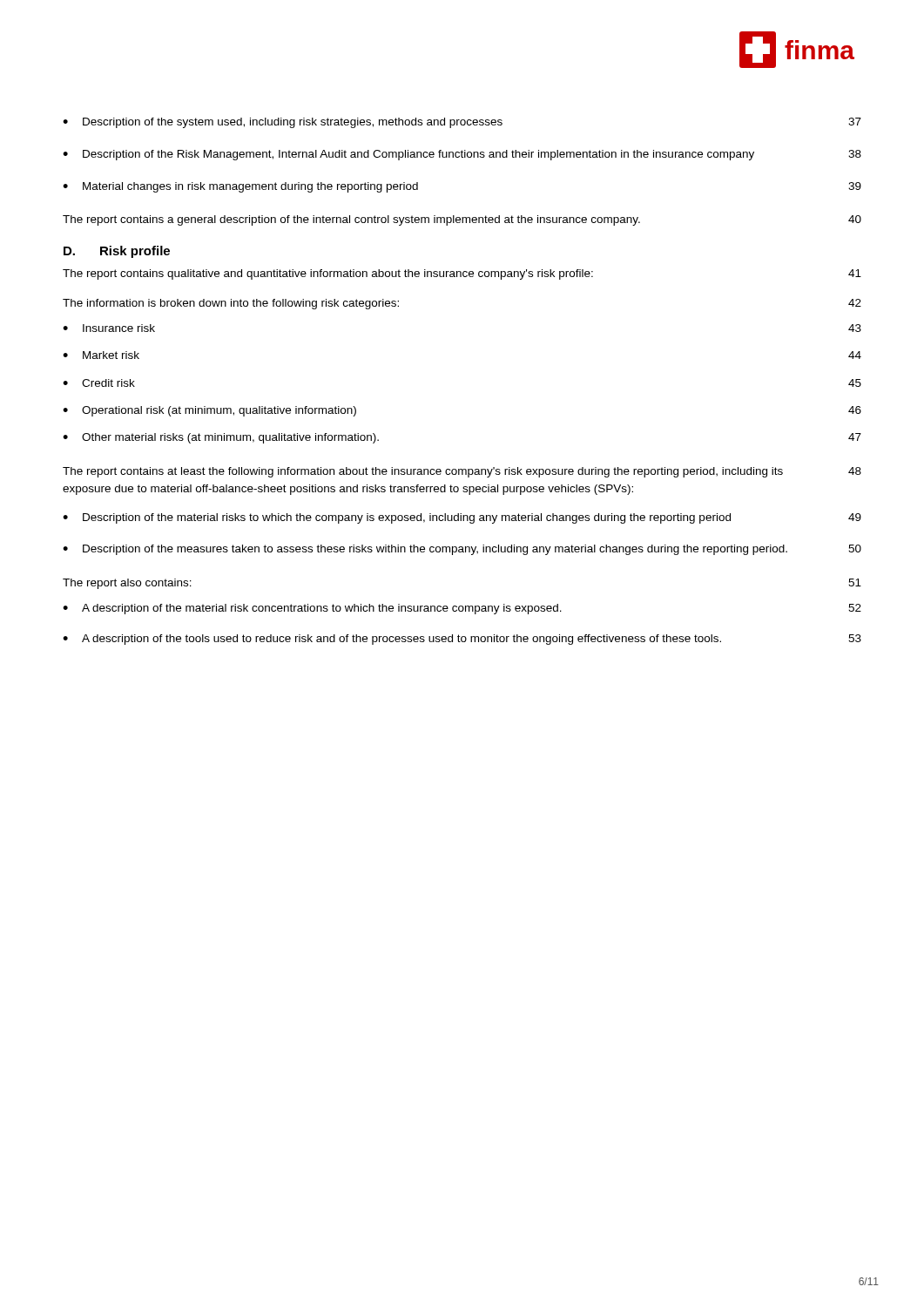Find the block on this page that starts "• Description of the system used, including"
Image resolution: width=924 pixels, height=1307 pixels.
[x=462, y=123]
